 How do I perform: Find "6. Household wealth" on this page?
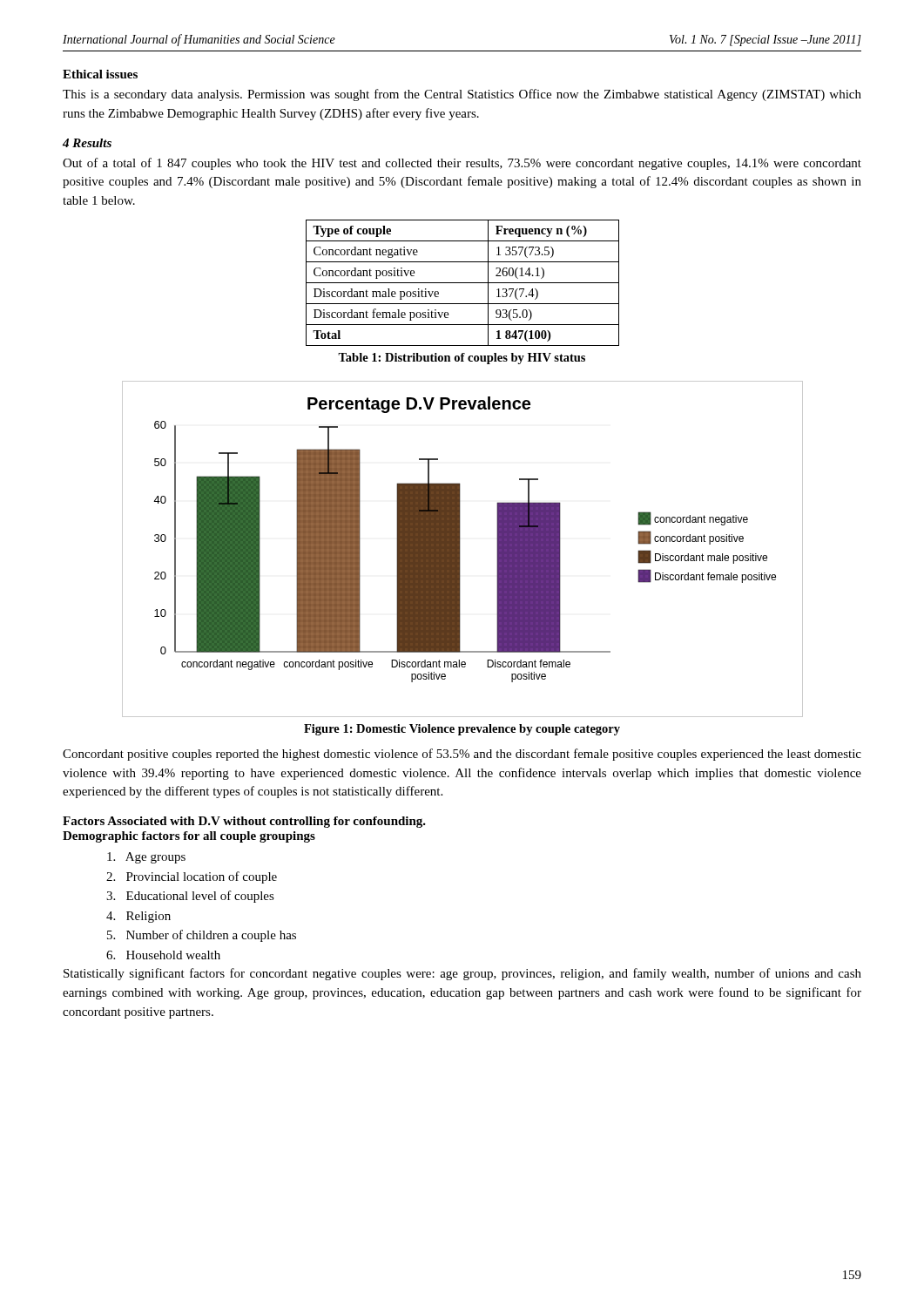tap(163, 955)
